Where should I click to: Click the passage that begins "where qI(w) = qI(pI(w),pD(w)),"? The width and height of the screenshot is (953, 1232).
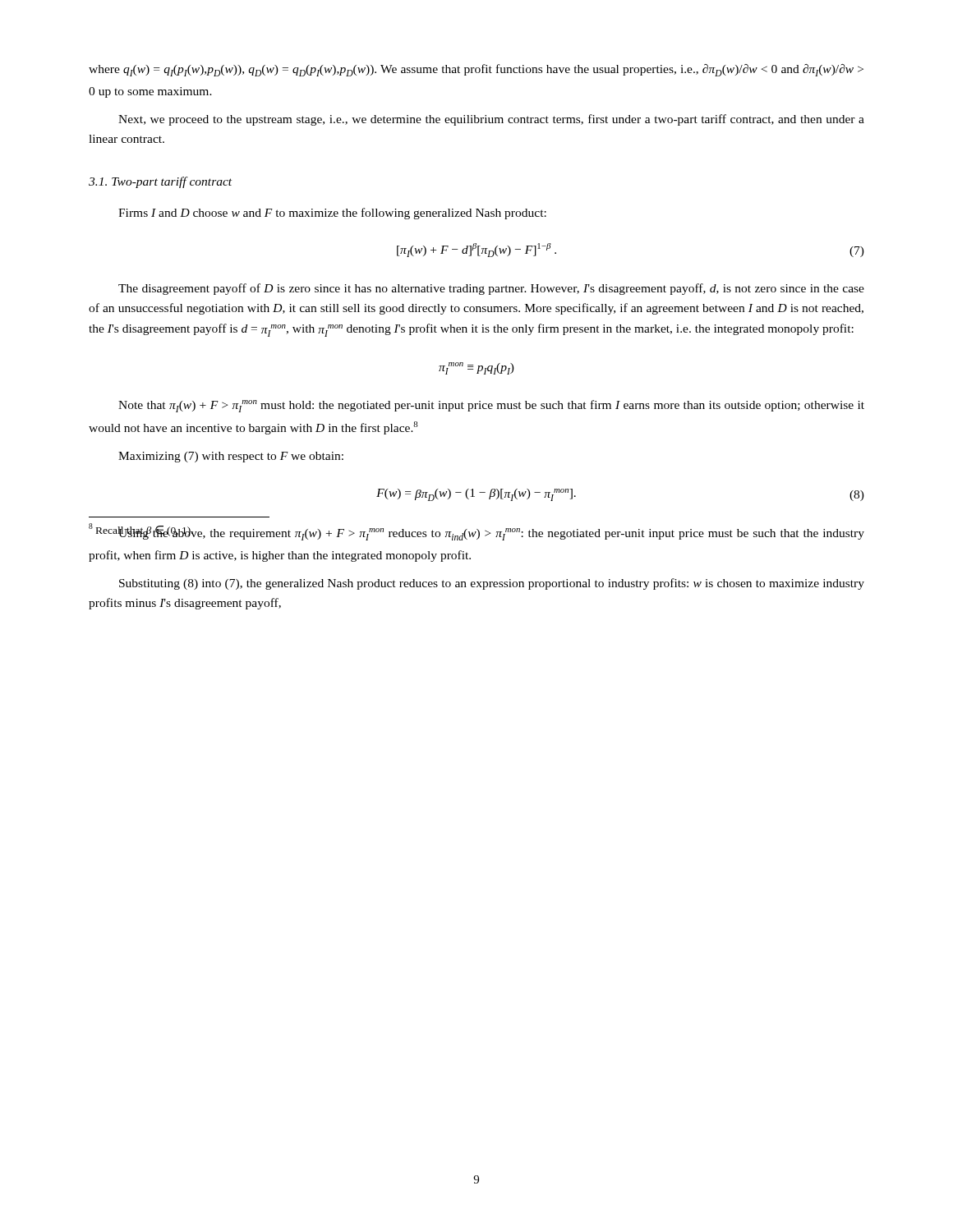[476, 80]
